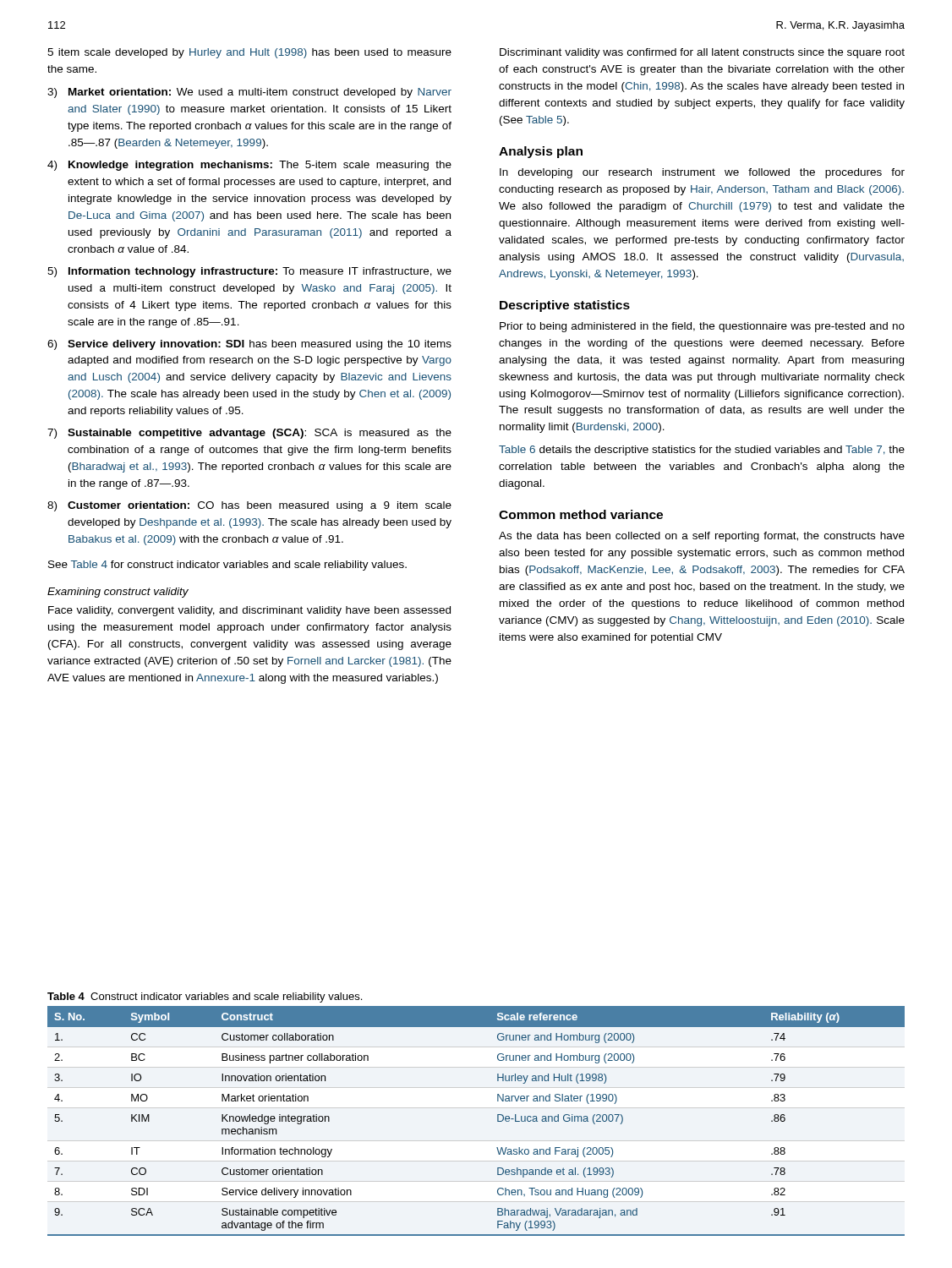Viewport: 952px width, 1268px height.
Task: Find the block on this page that starts "5) Information technology"
Action: click(x=249, y=296)
